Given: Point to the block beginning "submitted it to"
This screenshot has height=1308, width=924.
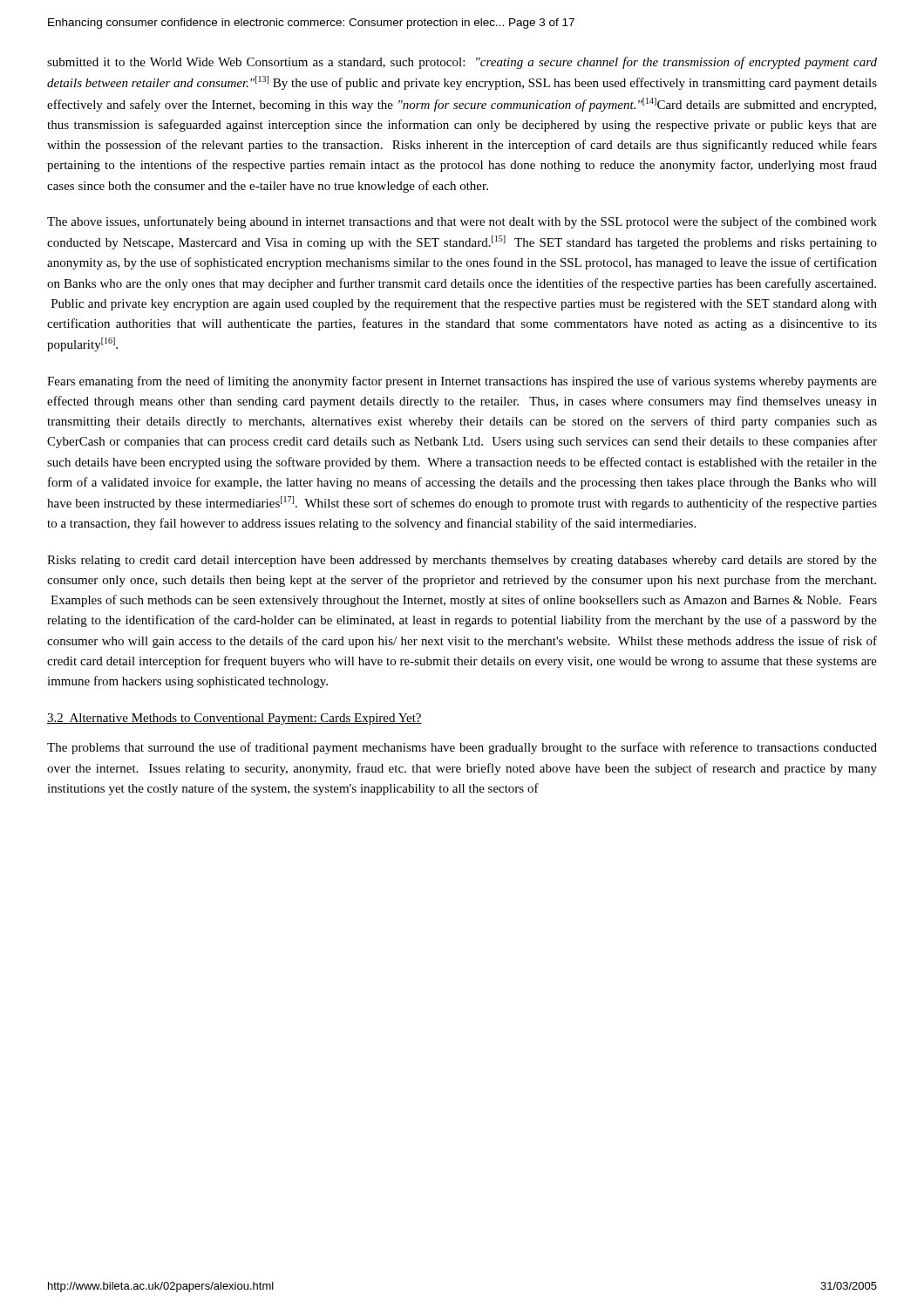Looking at the screenshot, I should (x=462, y=124).
